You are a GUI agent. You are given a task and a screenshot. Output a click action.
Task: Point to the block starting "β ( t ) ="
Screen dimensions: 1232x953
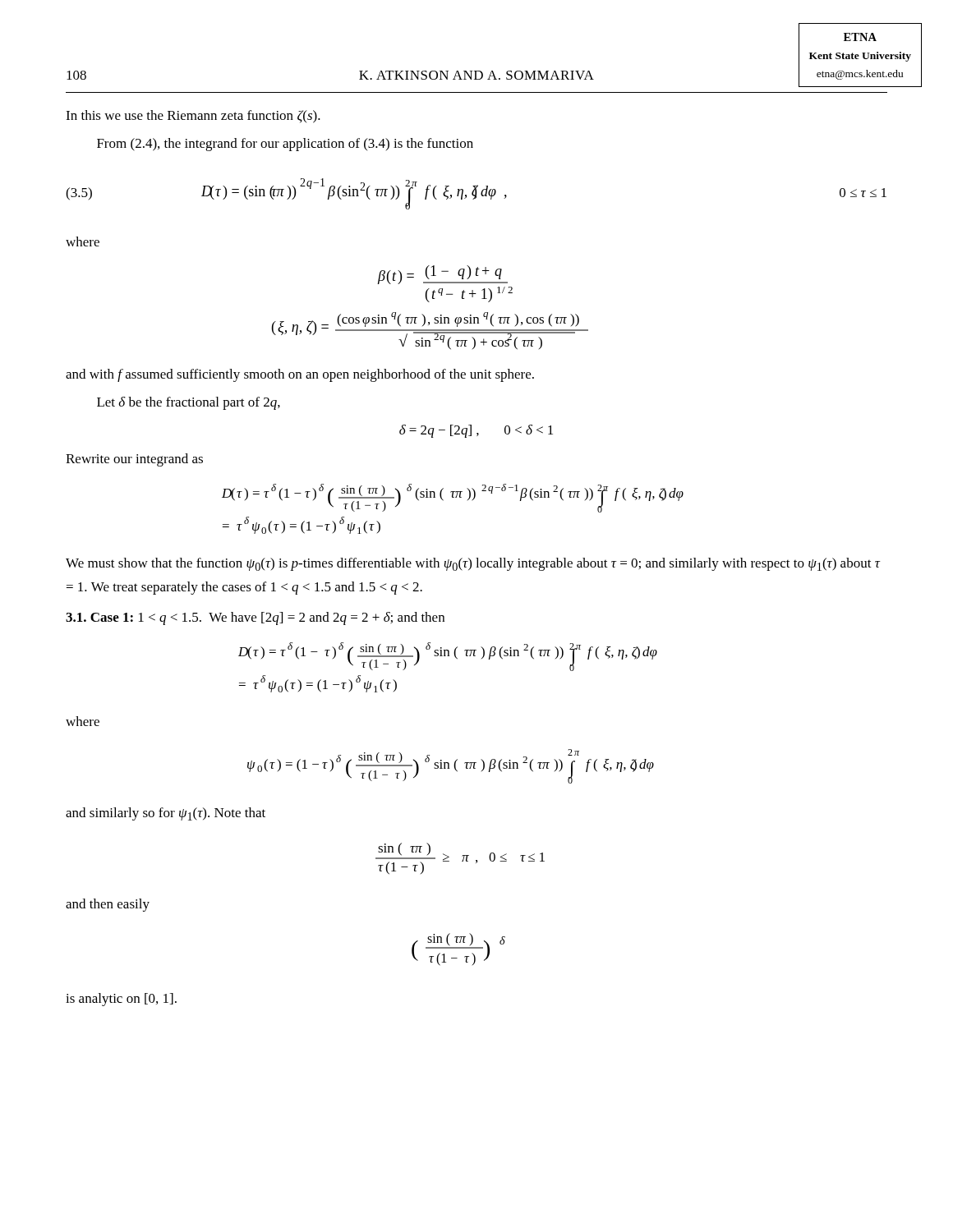[x=476, y=306]
